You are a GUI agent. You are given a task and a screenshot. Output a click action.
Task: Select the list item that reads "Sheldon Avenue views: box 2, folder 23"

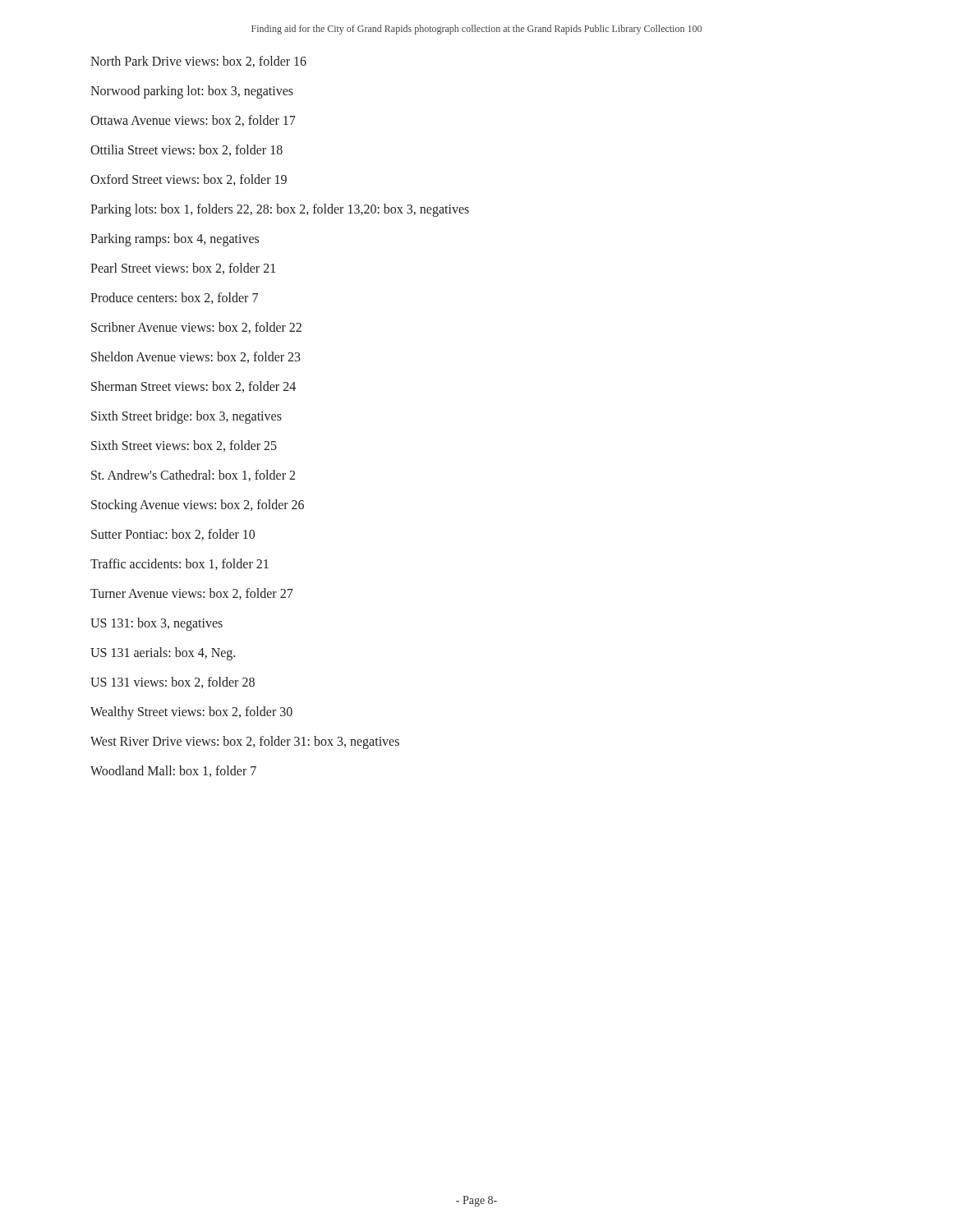pyautogui.click(x=196, y=357)
